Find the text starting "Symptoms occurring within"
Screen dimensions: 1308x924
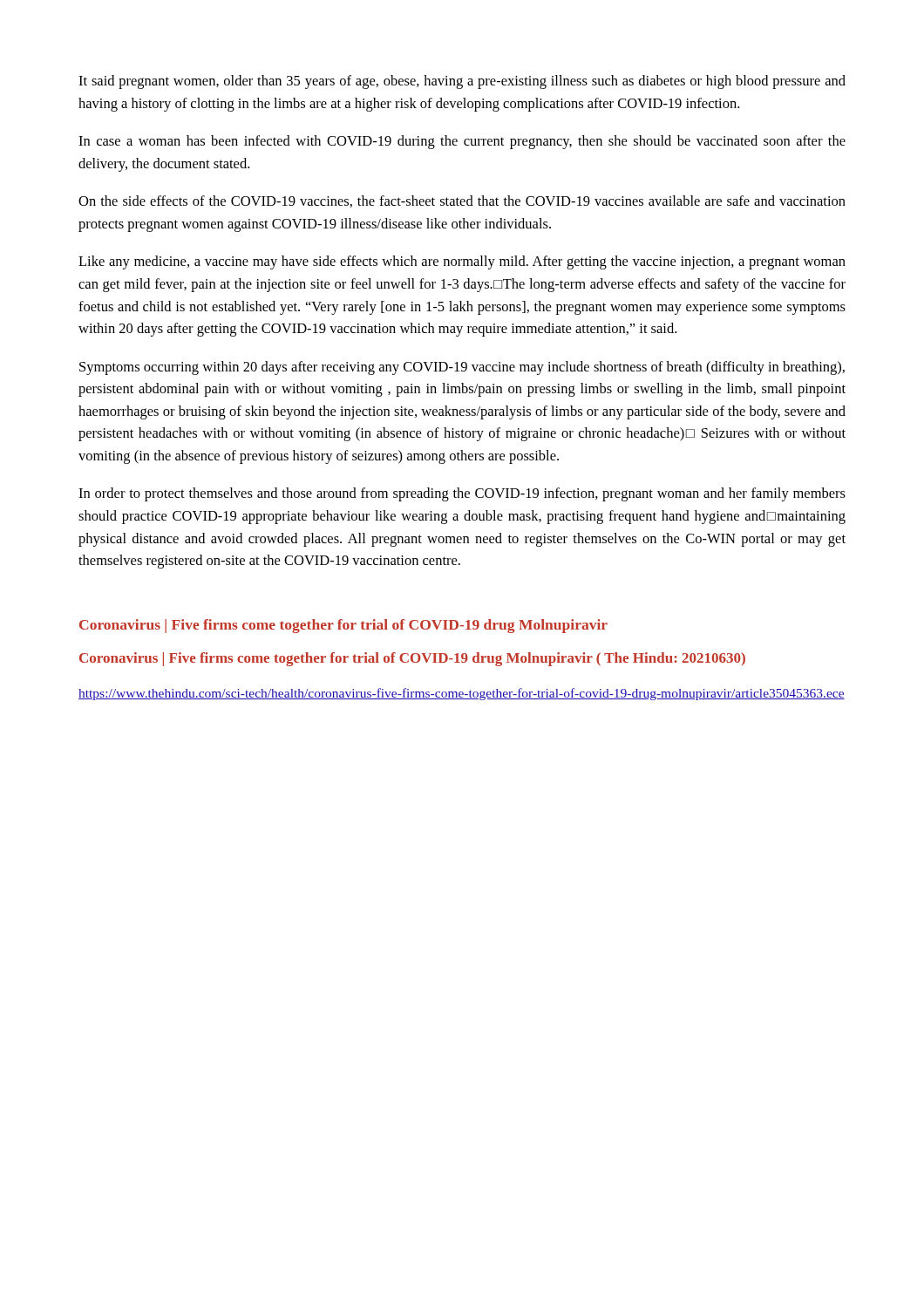coord(462,411)
